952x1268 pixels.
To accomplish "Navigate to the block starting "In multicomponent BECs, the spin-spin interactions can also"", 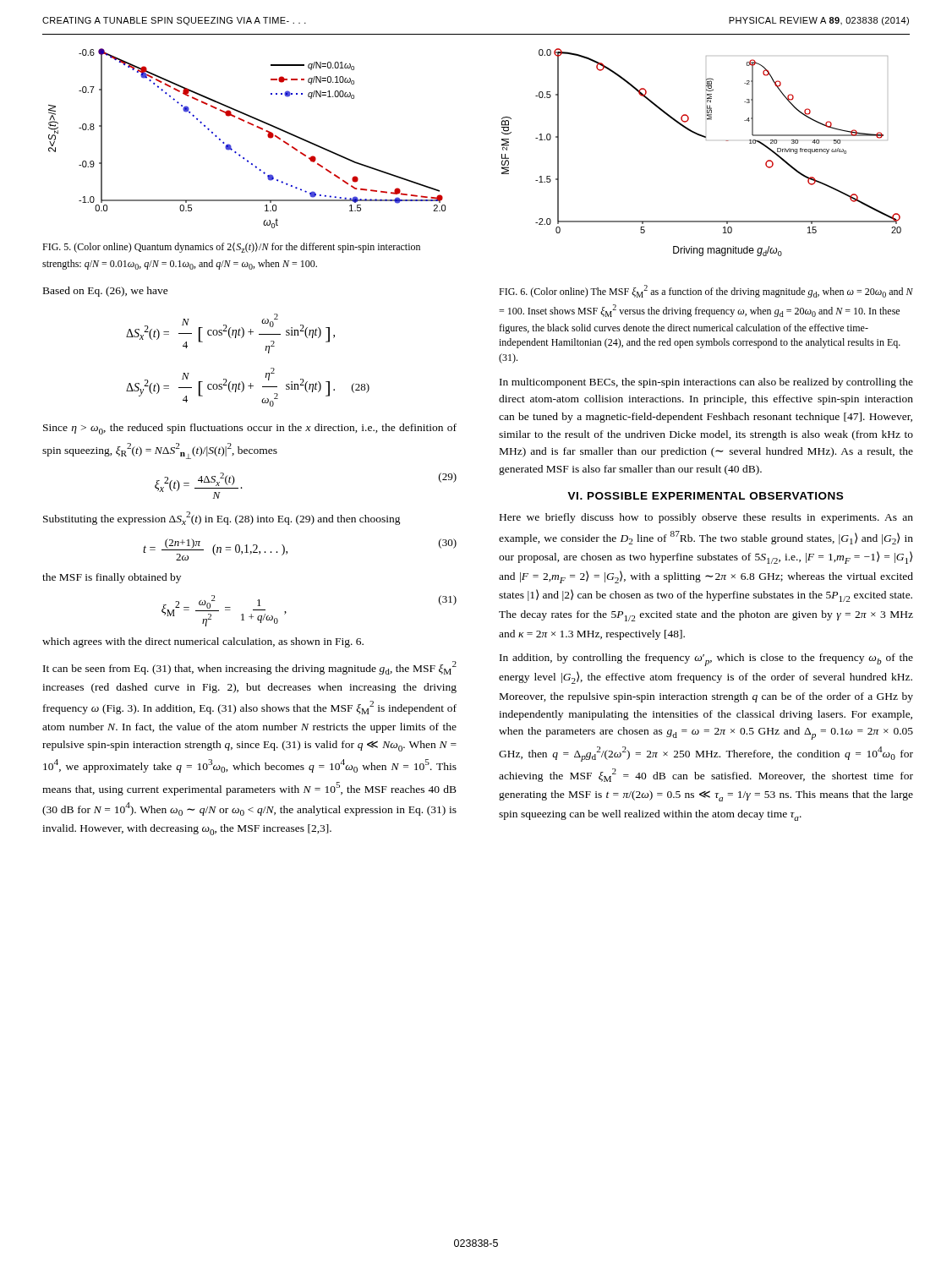I will (706, 425).
